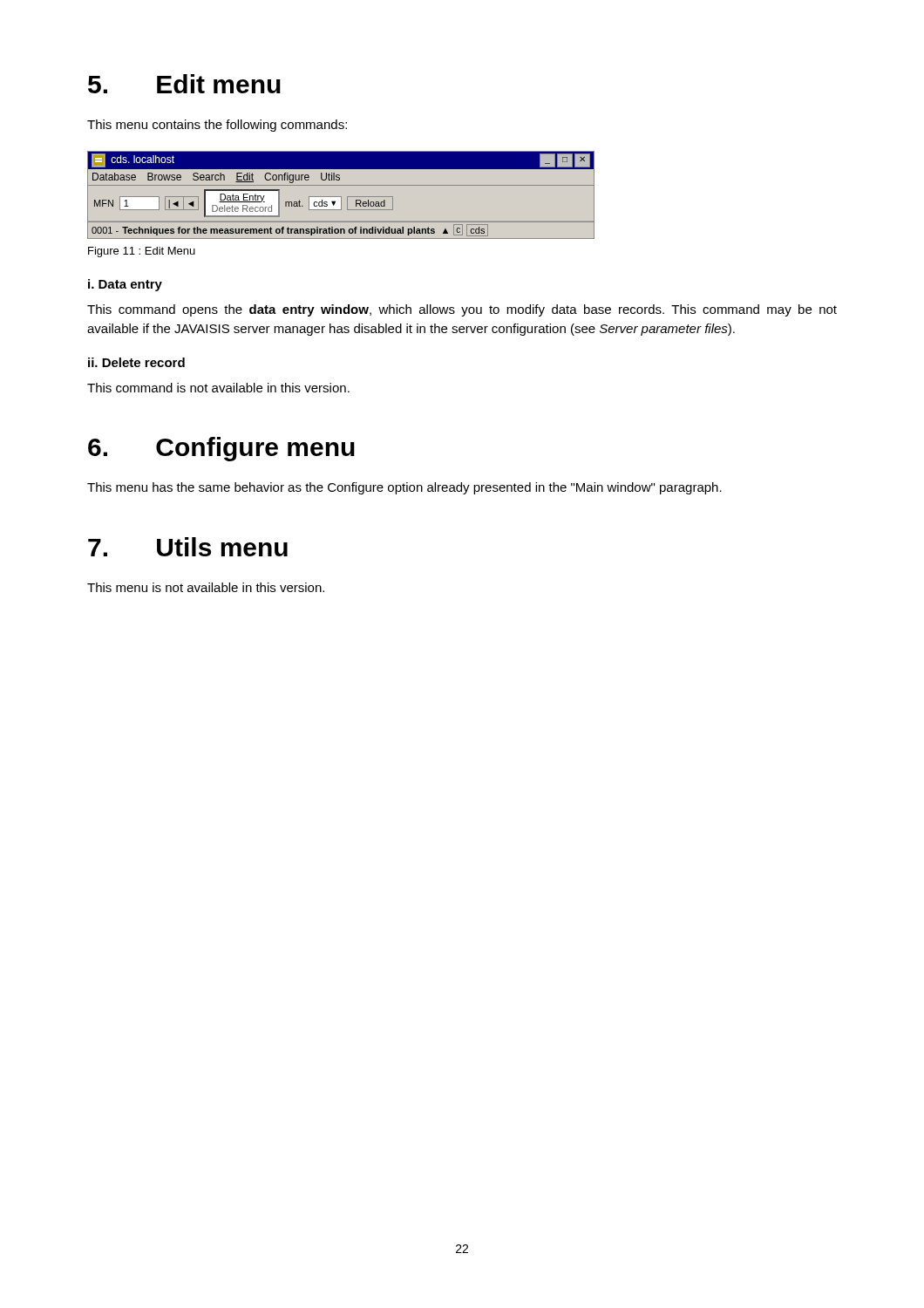Find the text block that says "This menu has the same behavior as the"
924x1308 pixels.
click(462, 488)
